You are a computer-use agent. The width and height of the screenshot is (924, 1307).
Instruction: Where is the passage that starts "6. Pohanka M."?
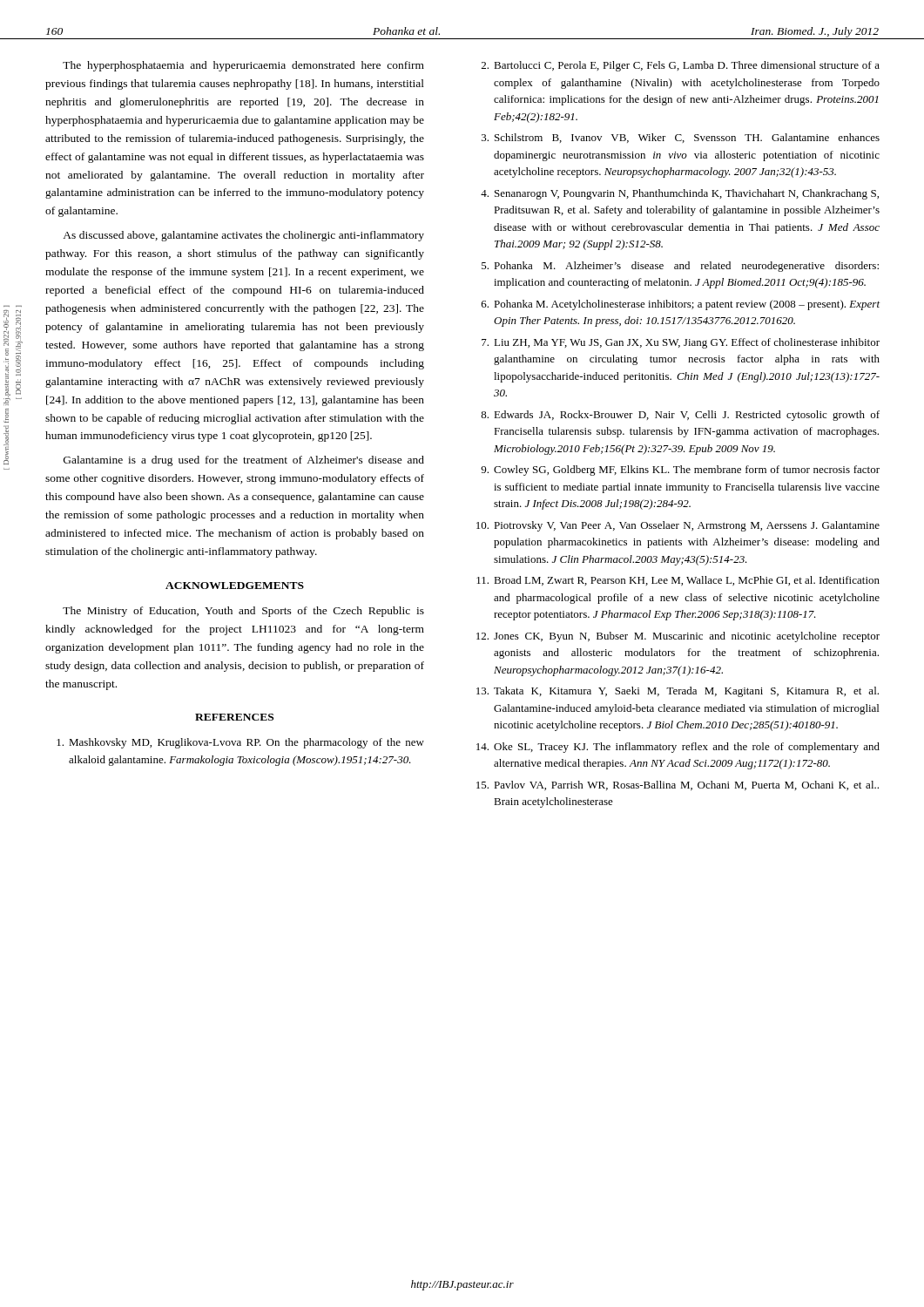(675, 312)
